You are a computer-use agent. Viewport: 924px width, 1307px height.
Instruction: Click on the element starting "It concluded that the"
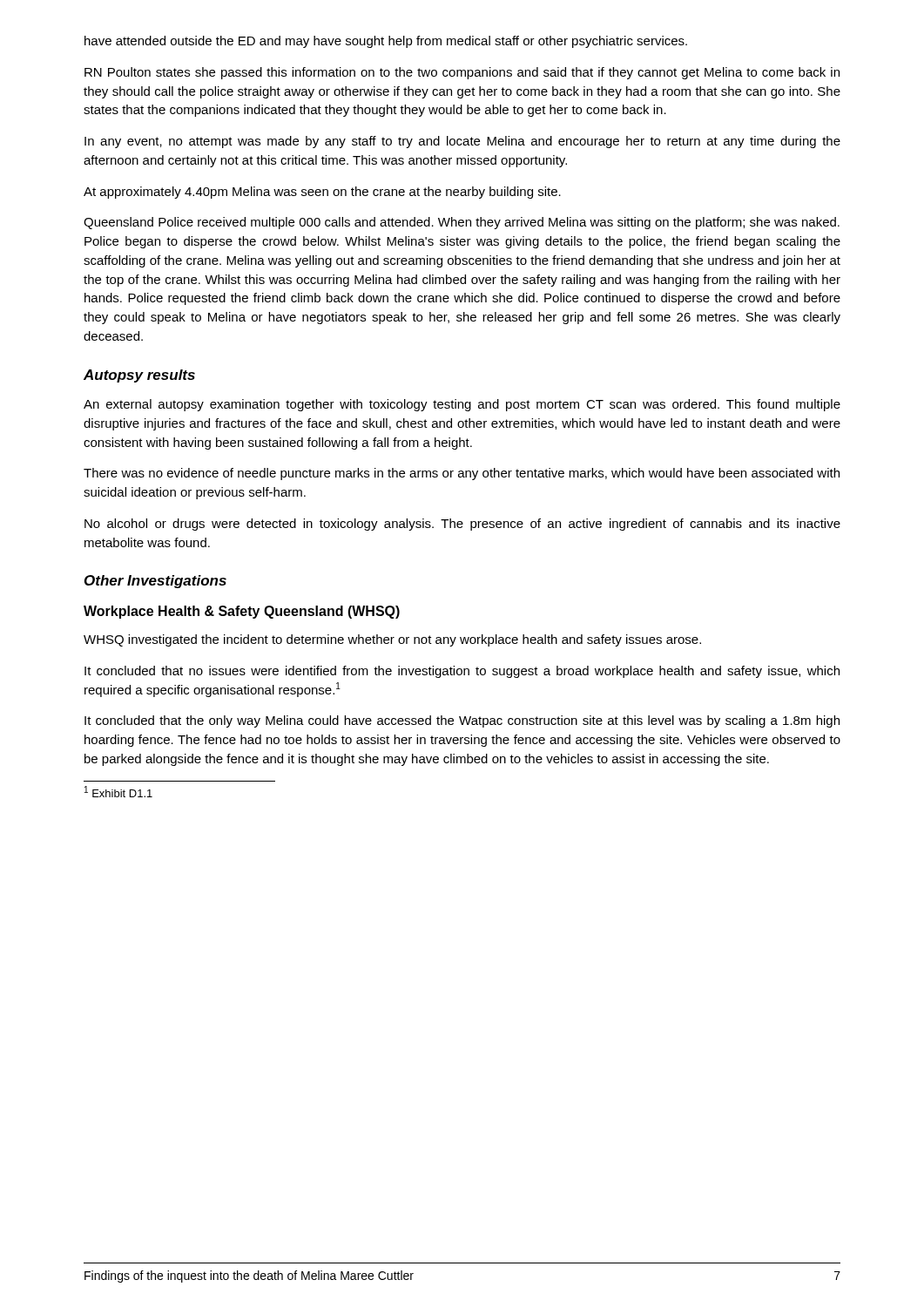(x=462, y=740)
